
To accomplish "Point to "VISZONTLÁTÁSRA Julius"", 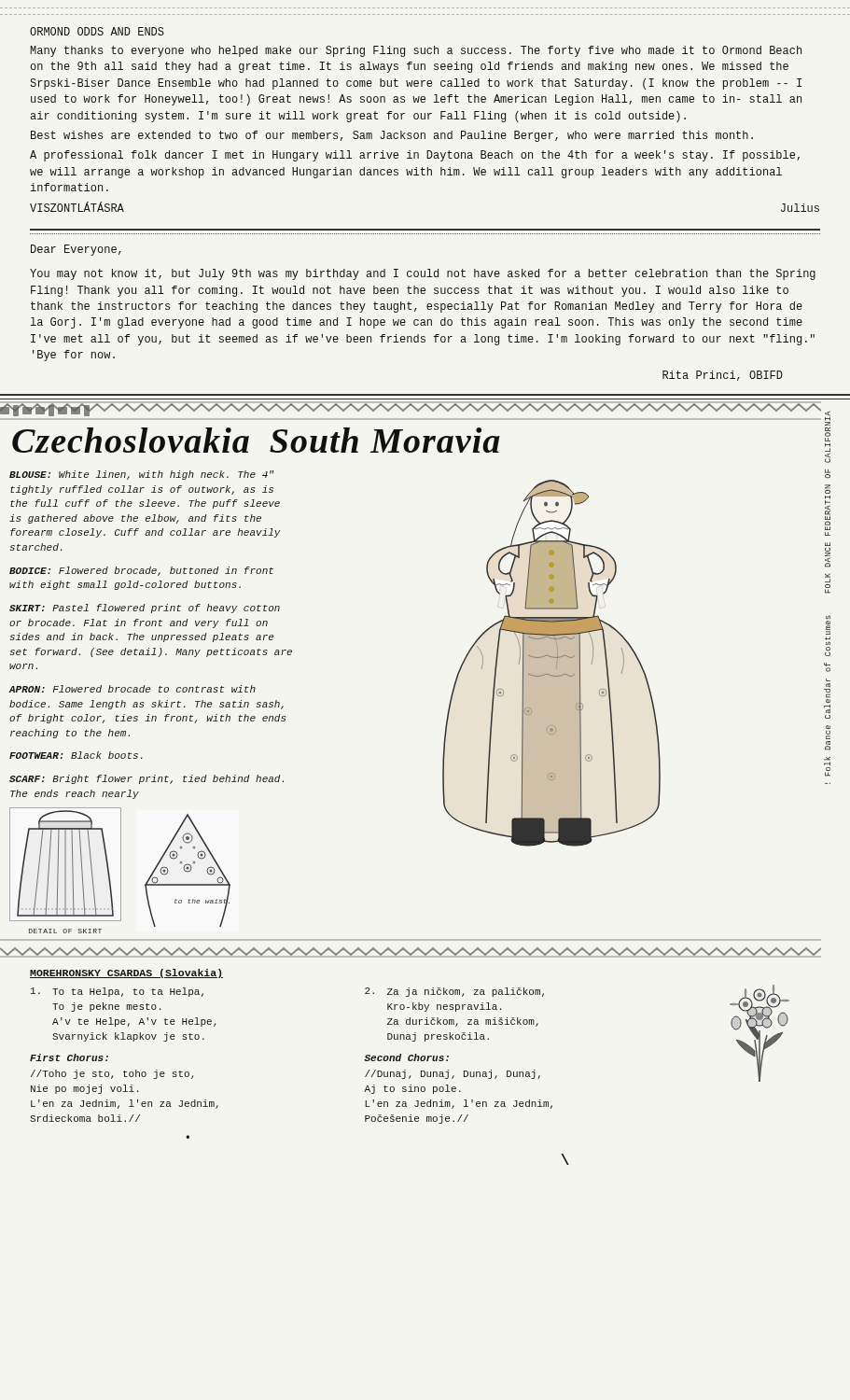I will [x=70, y=207].
